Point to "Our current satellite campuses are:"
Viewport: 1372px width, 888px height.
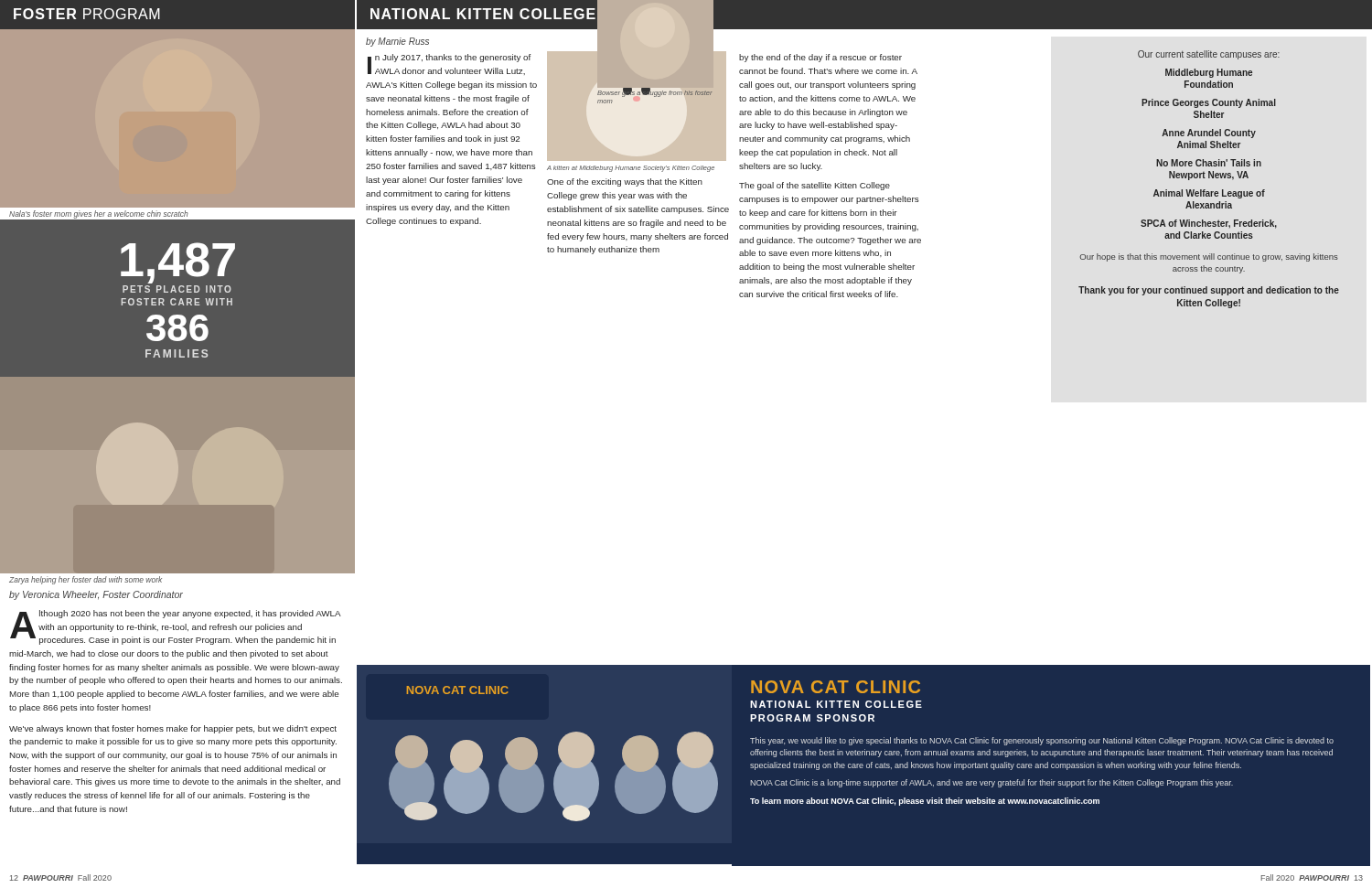tap(1209, 54)
